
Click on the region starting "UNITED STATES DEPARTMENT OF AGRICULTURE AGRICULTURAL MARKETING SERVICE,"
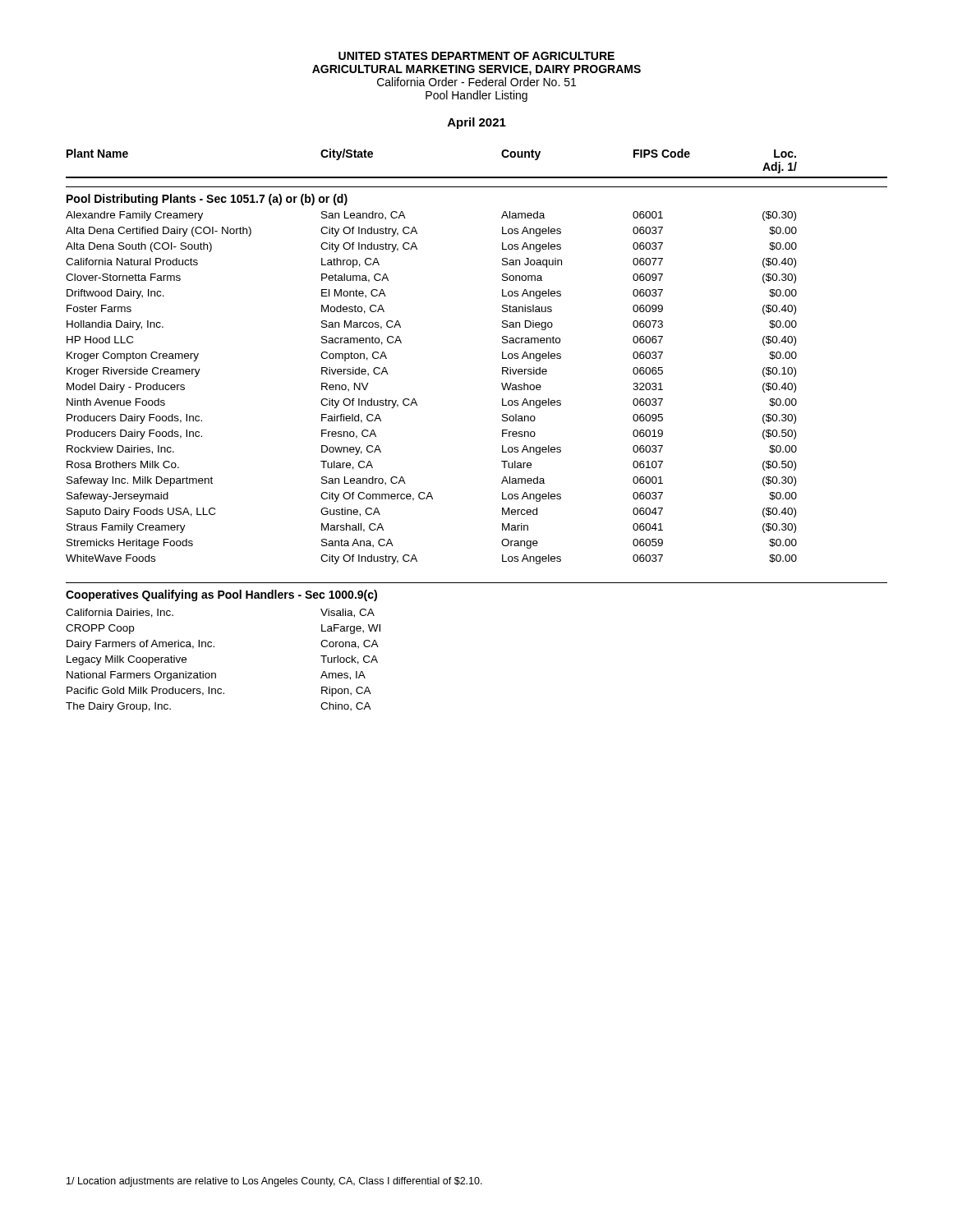(x=476, y=76)
